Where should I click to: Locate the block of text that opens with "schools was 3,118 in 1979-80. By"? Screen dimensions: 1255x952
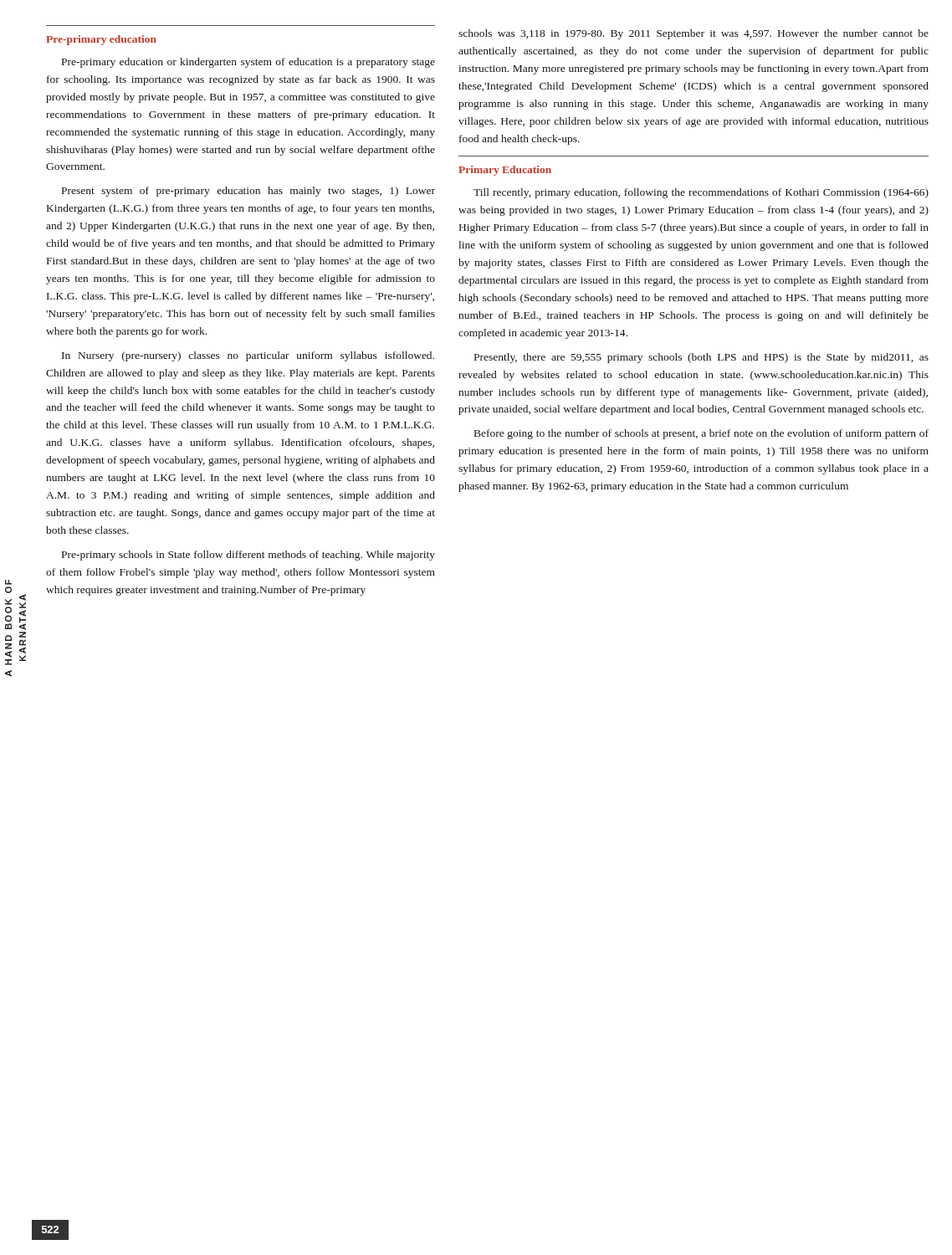pyautogui.click(x=693, y=86)
